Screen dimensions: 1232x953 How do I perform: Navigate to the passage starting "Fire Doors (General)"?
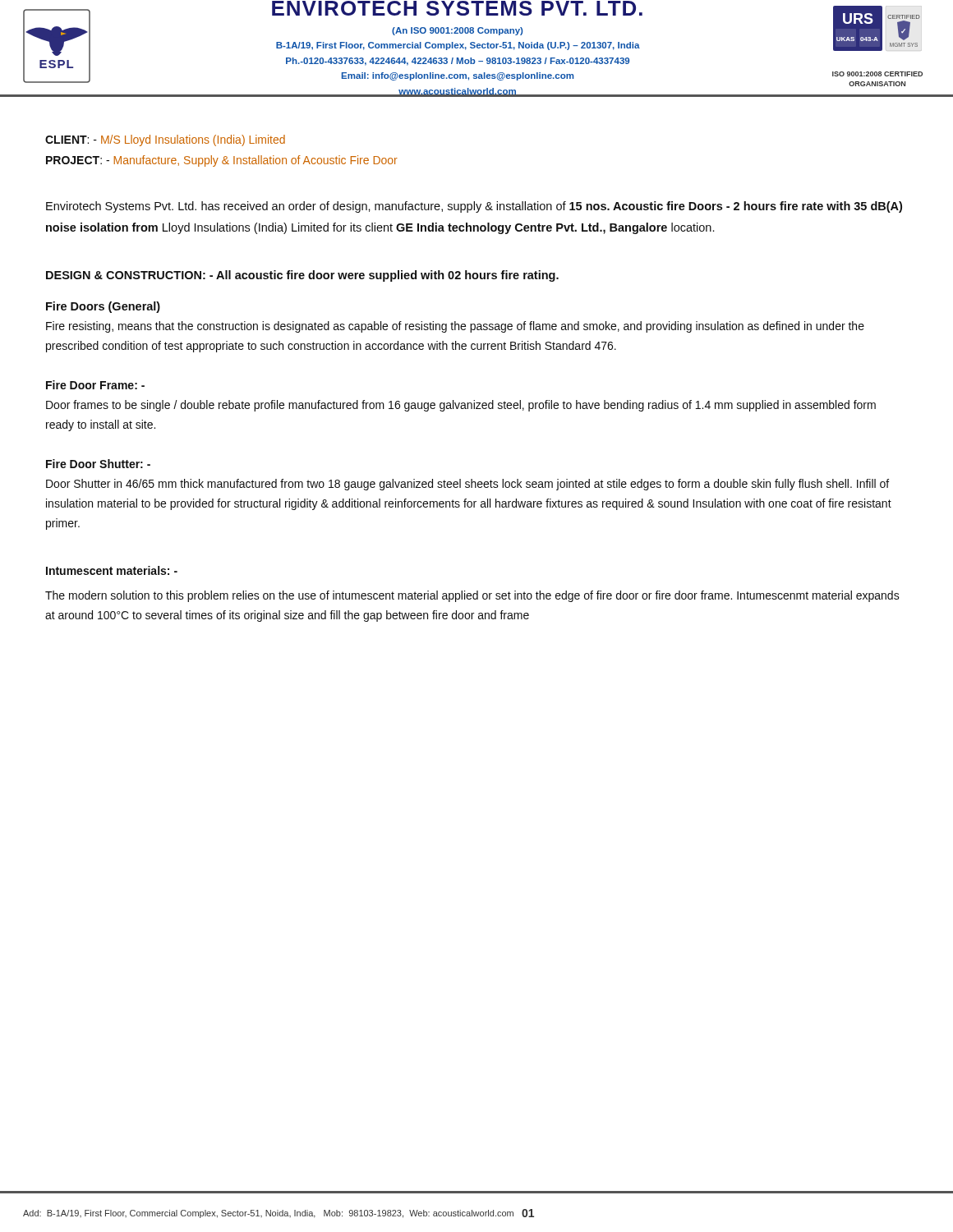click(x=103, y=306)
